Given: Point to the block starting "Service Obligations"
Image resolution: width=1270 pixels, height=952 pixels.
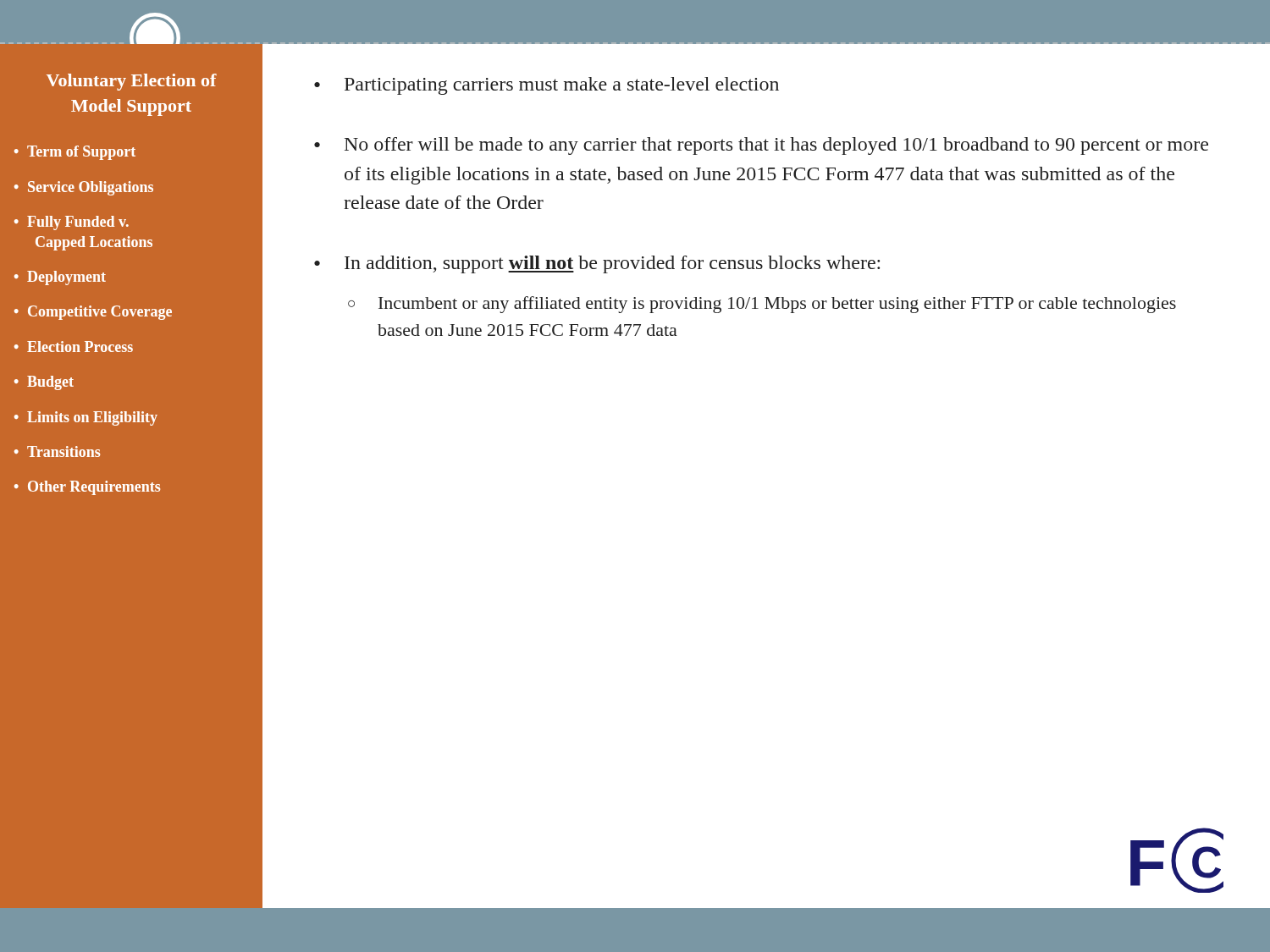Looking at the screenshot, I should coord(90,187).
